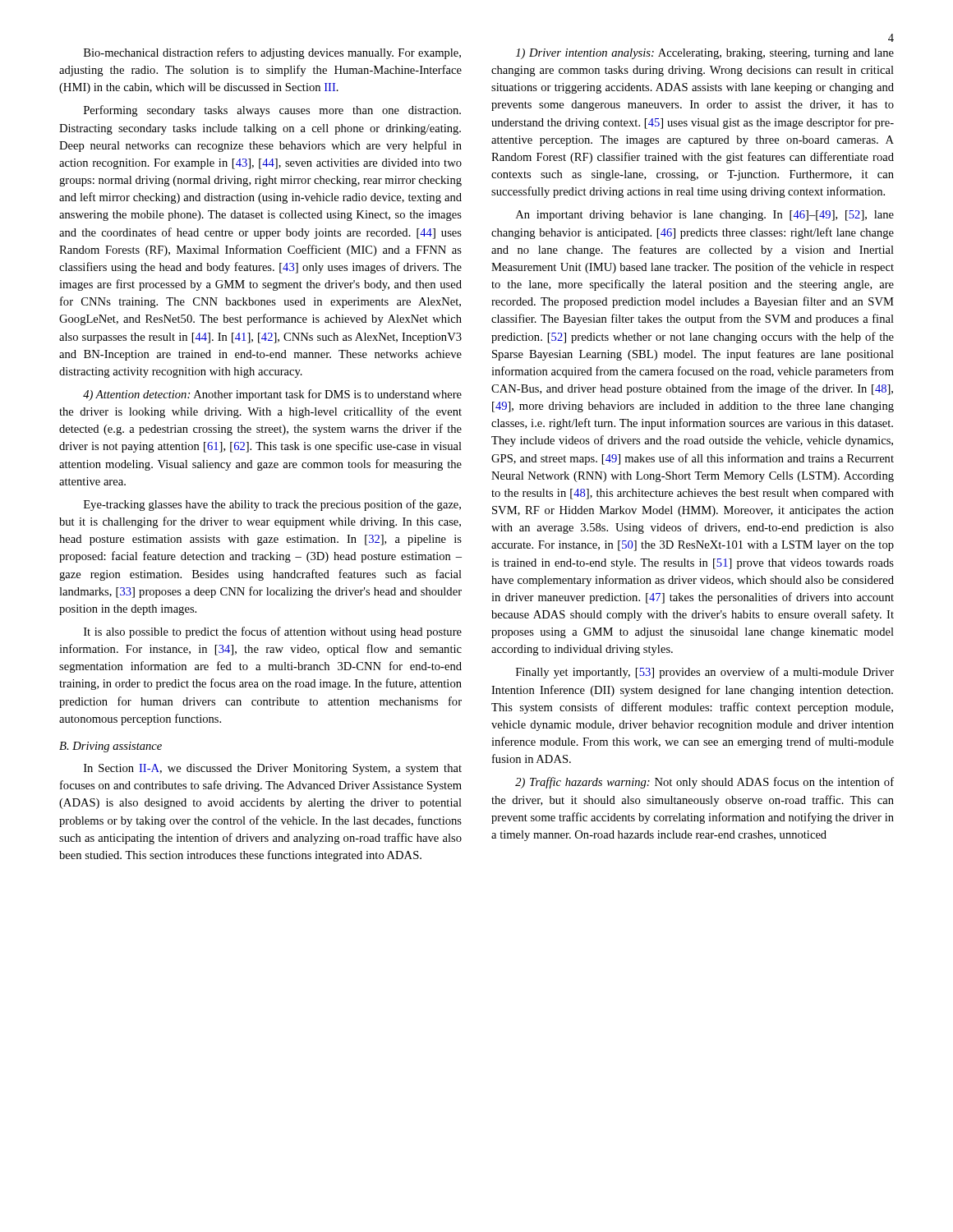Point to the block beginning "1) Driver intention analysis: Accelerating,"
The height and width of the screenshot is (1232, 953).
tap(693, 122)
